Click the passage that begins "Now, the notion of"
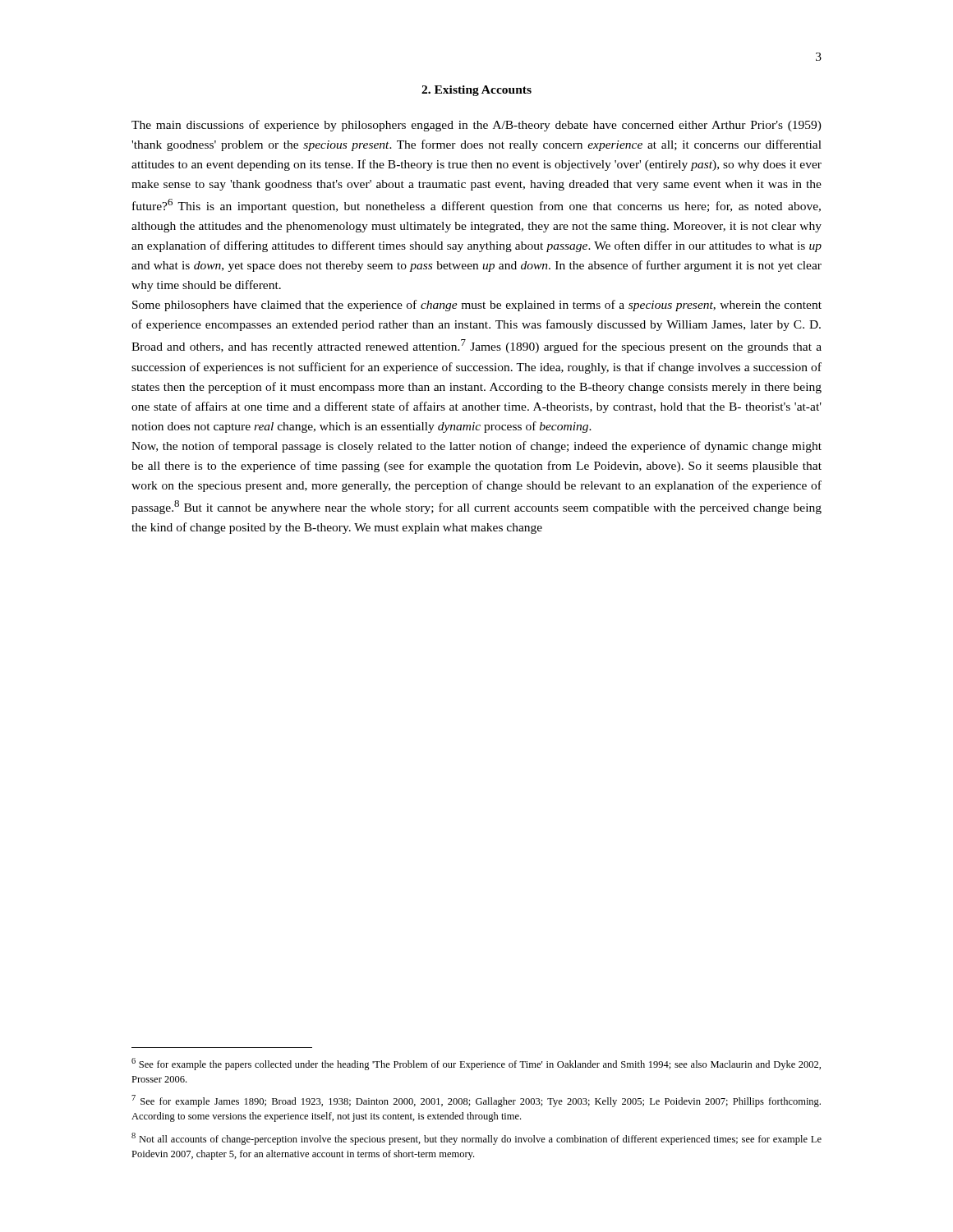This screenshot has height=1232, width=953. coord(476,486)
